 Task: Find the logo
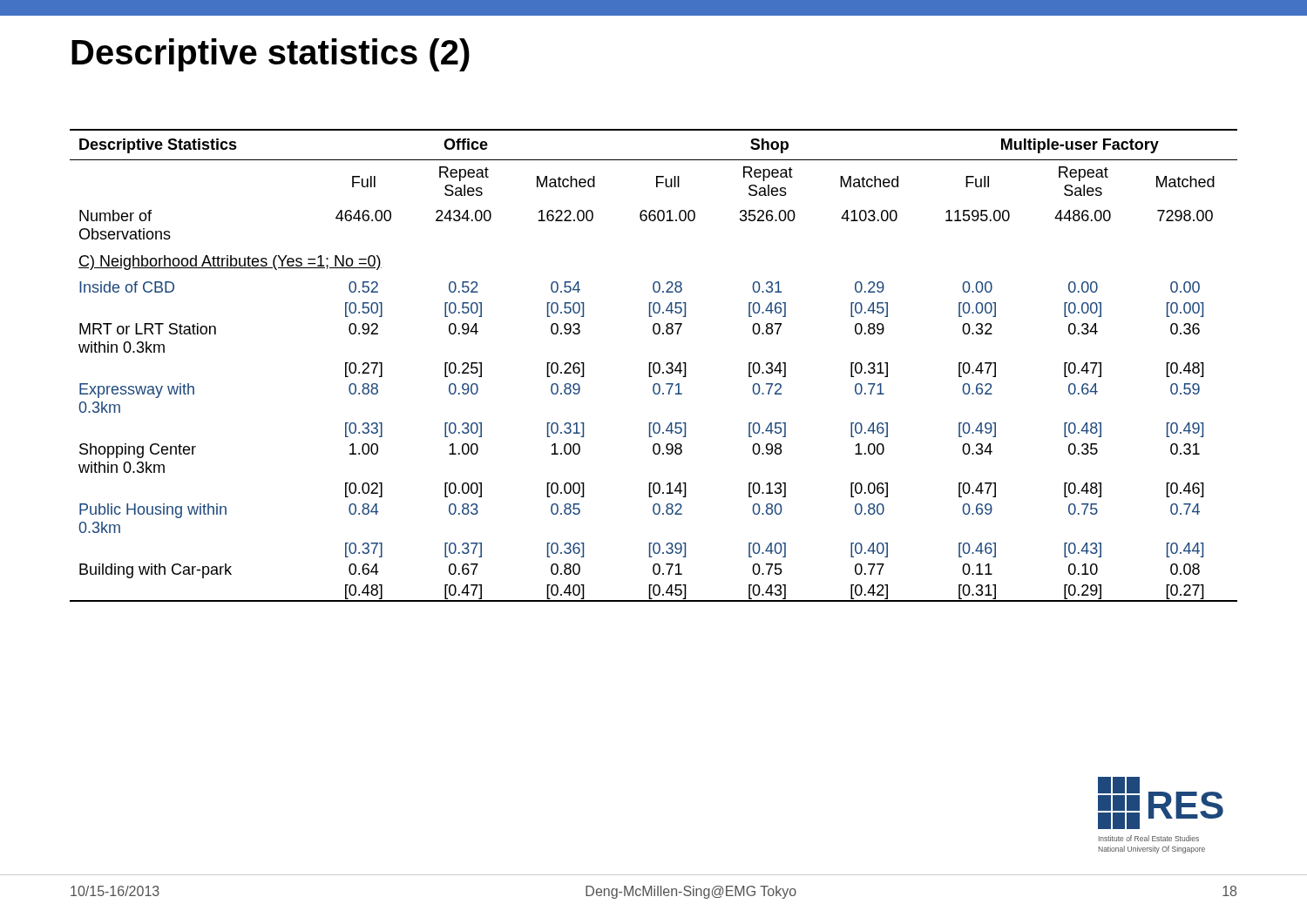[1168, 818]
